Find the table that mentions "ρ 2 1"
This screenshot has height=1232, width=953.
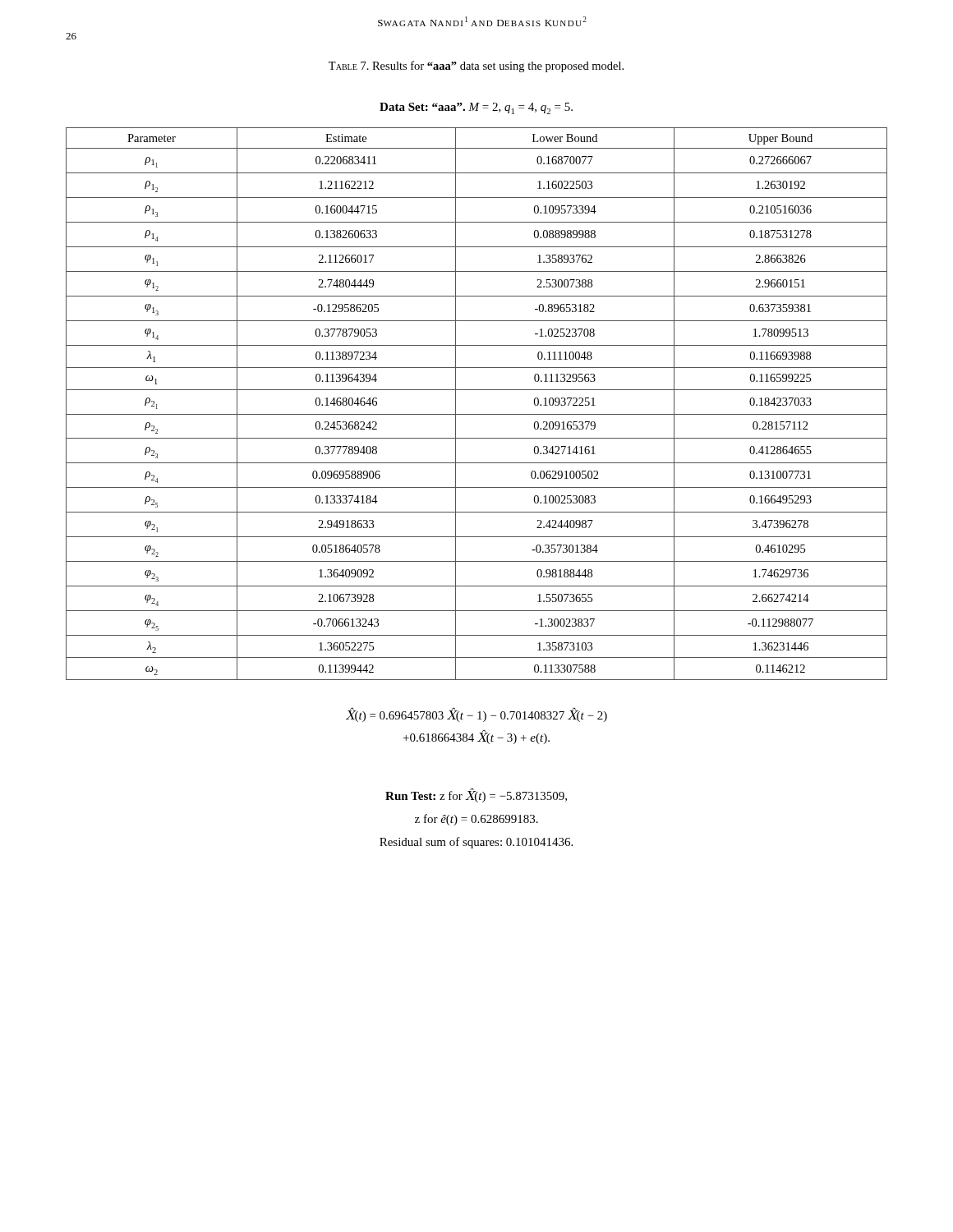click(476, 404)
